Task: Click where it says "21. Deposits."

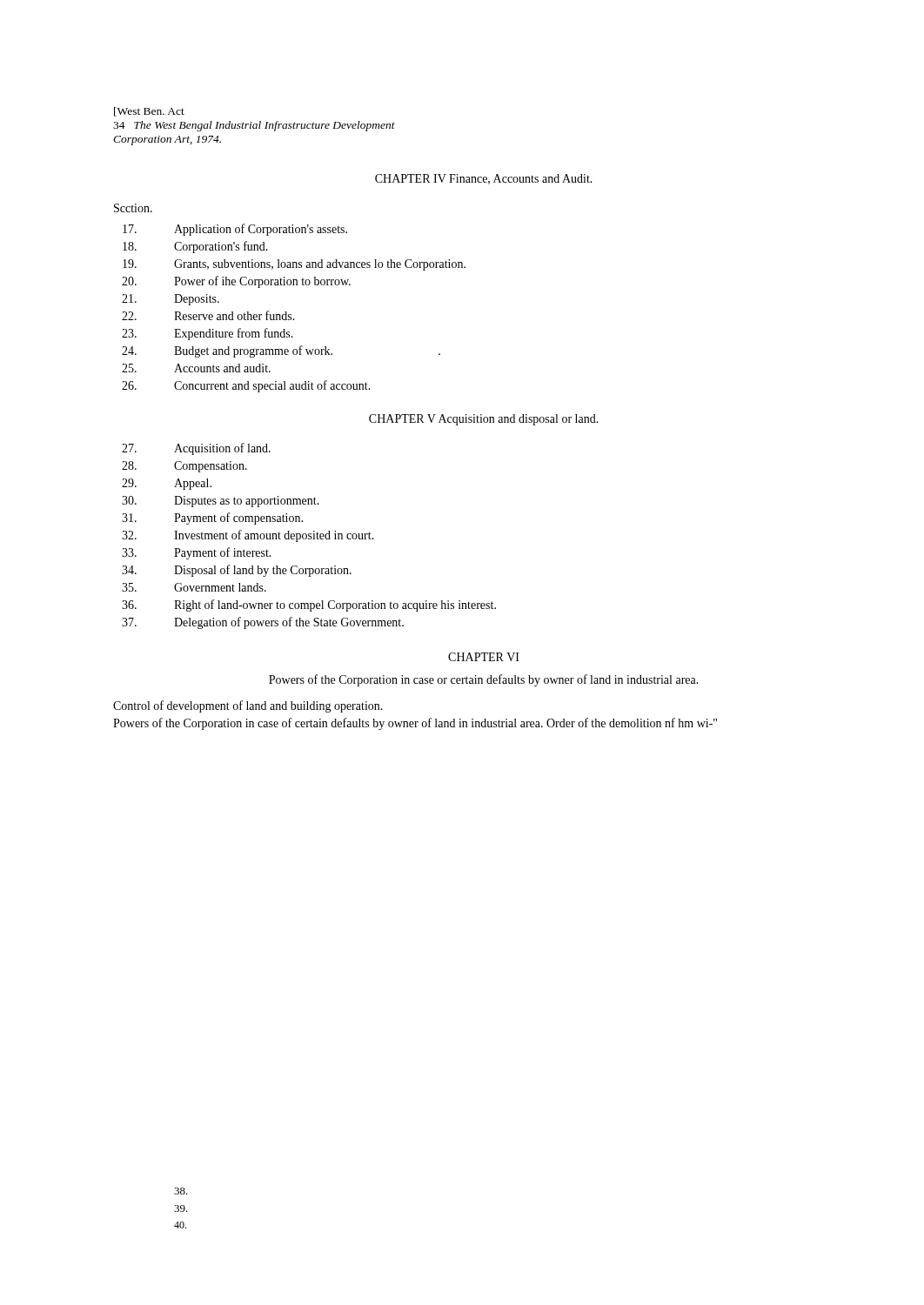Action: pyautogui.click(x=171, y=300)
